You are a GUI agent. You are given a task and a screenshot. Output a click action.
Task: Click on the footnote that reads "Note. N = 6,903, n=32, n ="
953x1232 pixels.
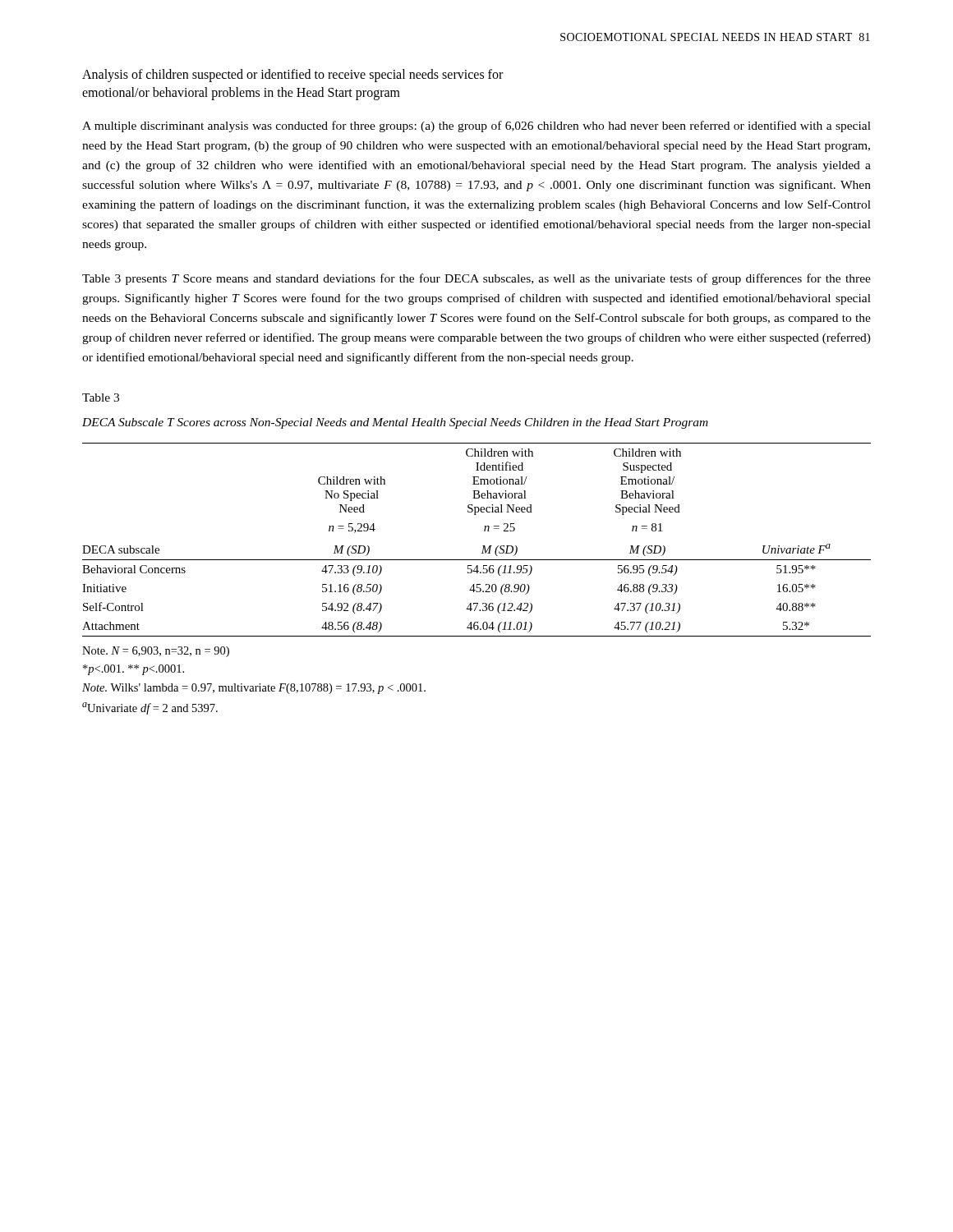254,679
